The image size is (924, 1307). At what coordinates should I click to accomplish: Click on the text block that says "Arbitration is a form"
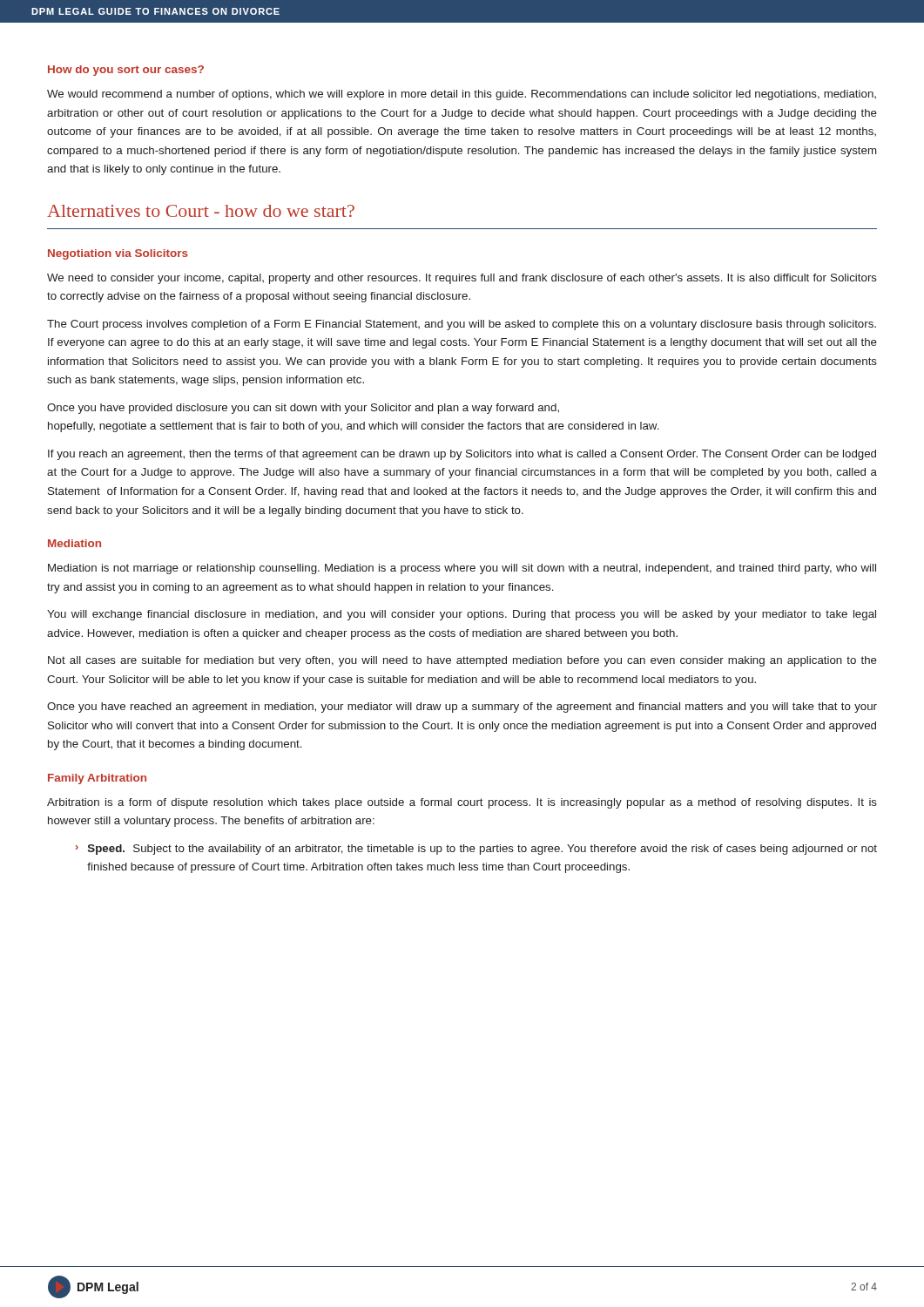(462, 811)
